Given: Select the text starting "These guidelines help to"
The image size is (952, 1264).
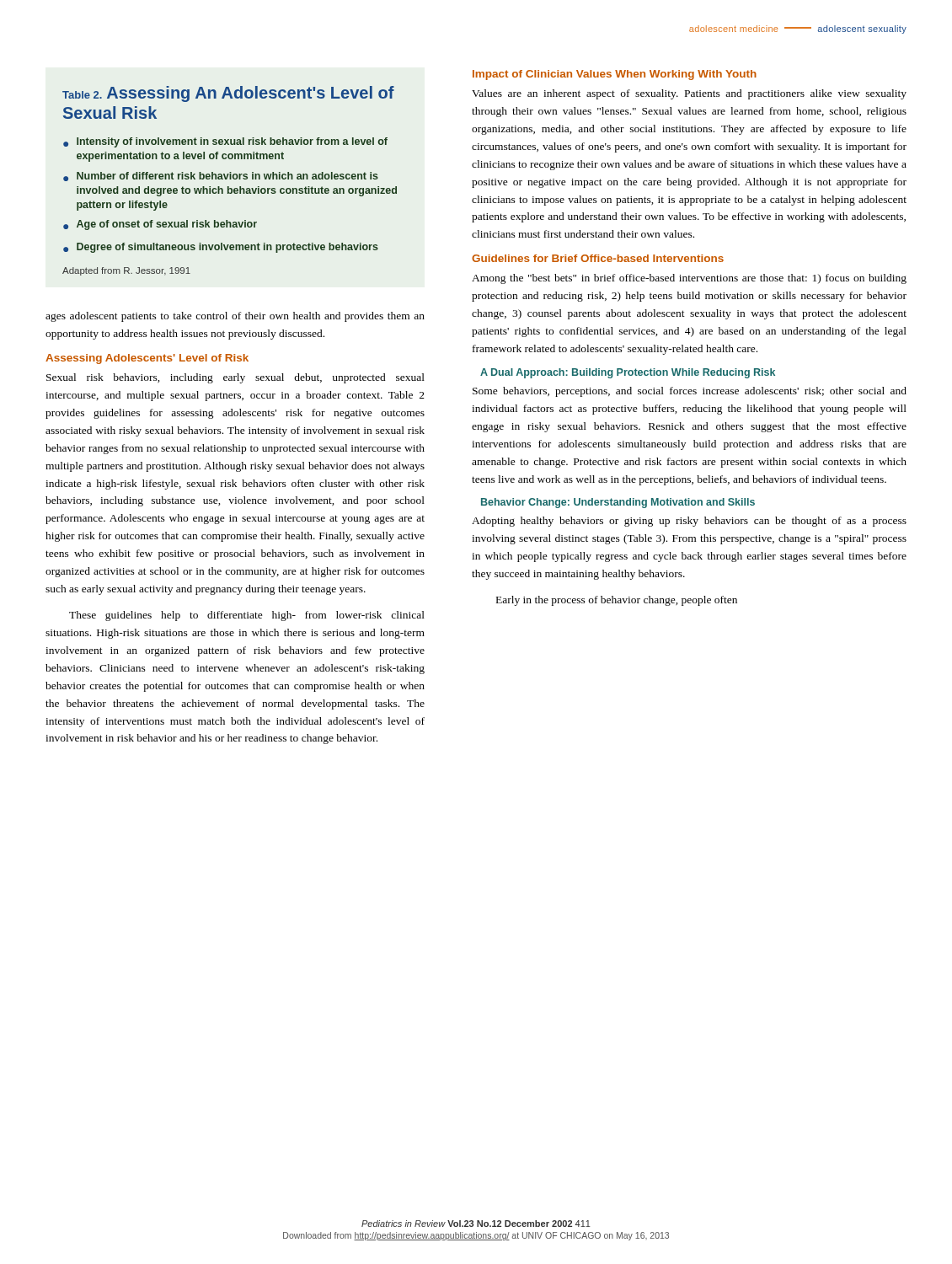Looking at the screenshot, I should tap(235, 676).
